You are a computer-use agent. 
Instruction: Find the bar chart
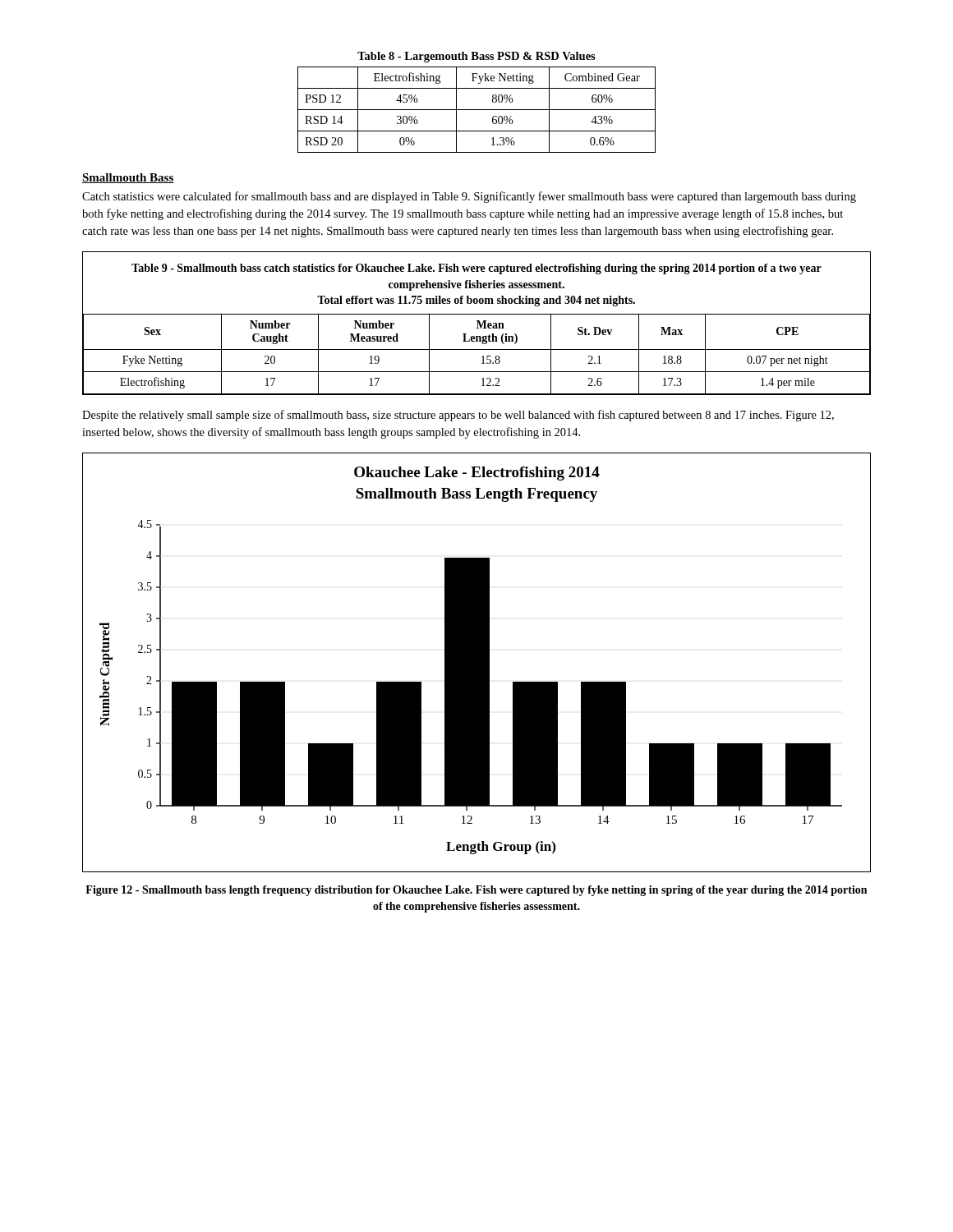point(476,662)
